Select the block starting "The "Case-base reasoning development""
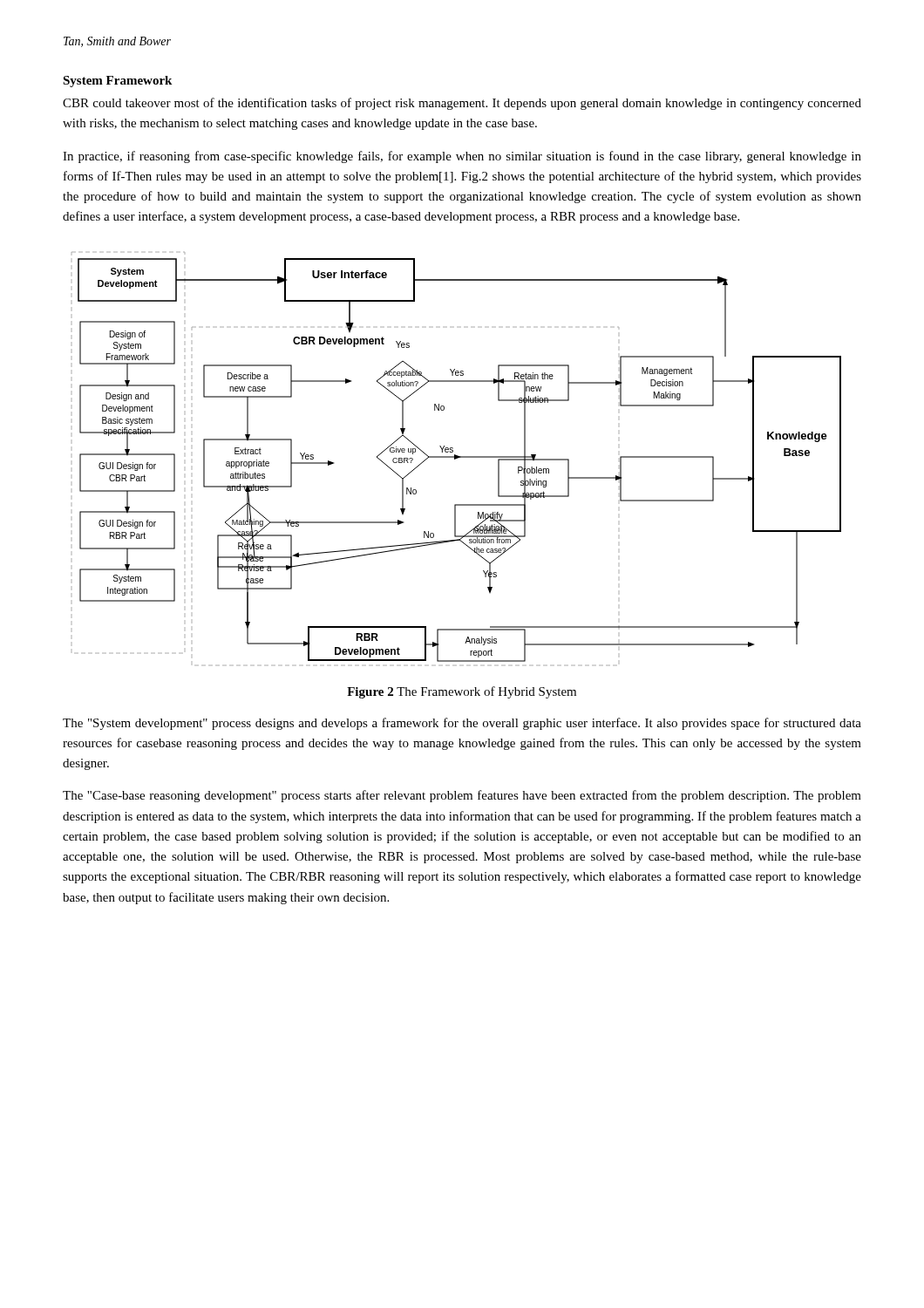Image resolution: width=924 pixels, height=1308 pixels. (x=462, y=846)
